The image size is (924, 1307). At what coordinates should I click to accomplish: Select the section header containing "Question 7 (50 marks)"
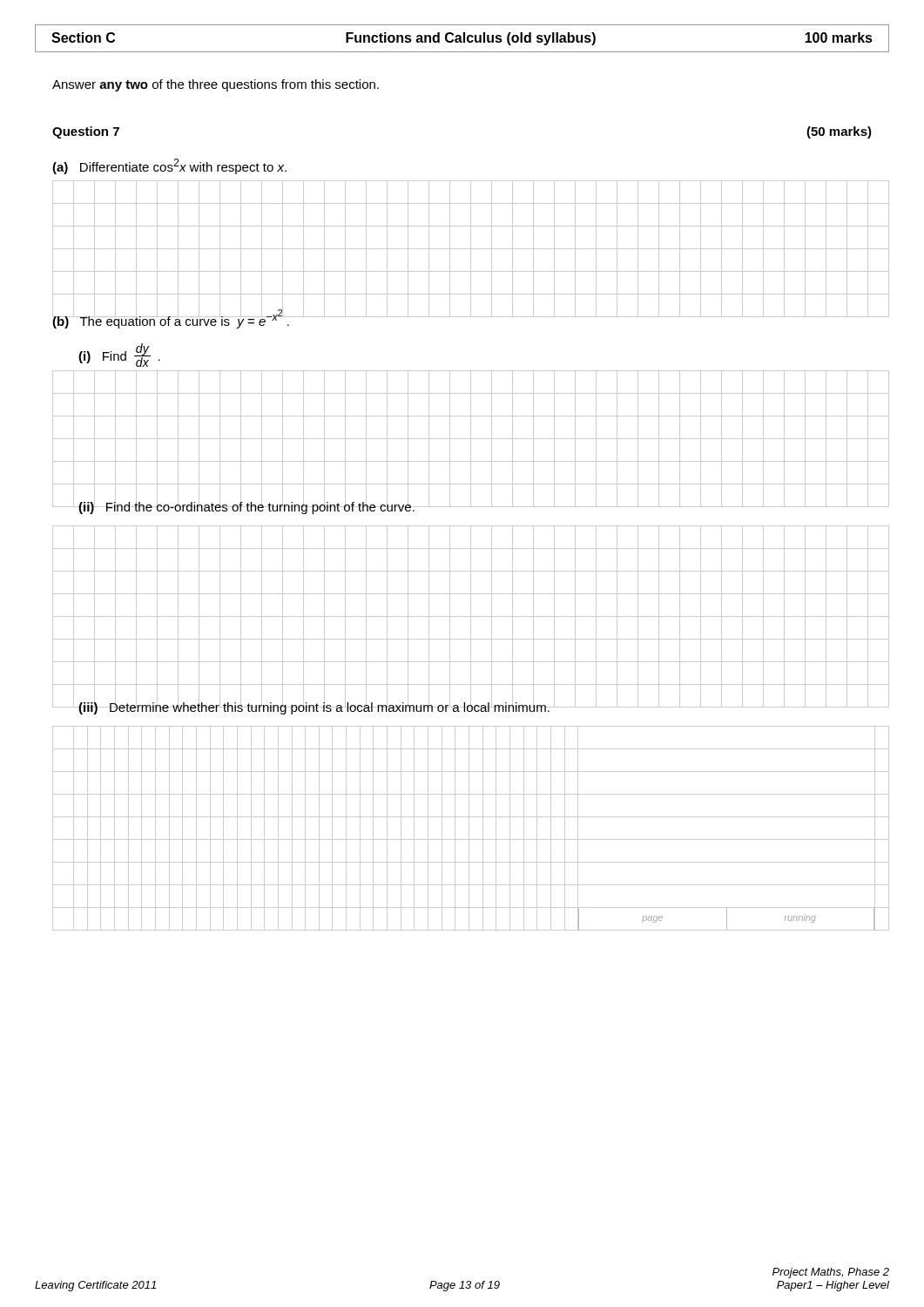[x=86, y=132]
